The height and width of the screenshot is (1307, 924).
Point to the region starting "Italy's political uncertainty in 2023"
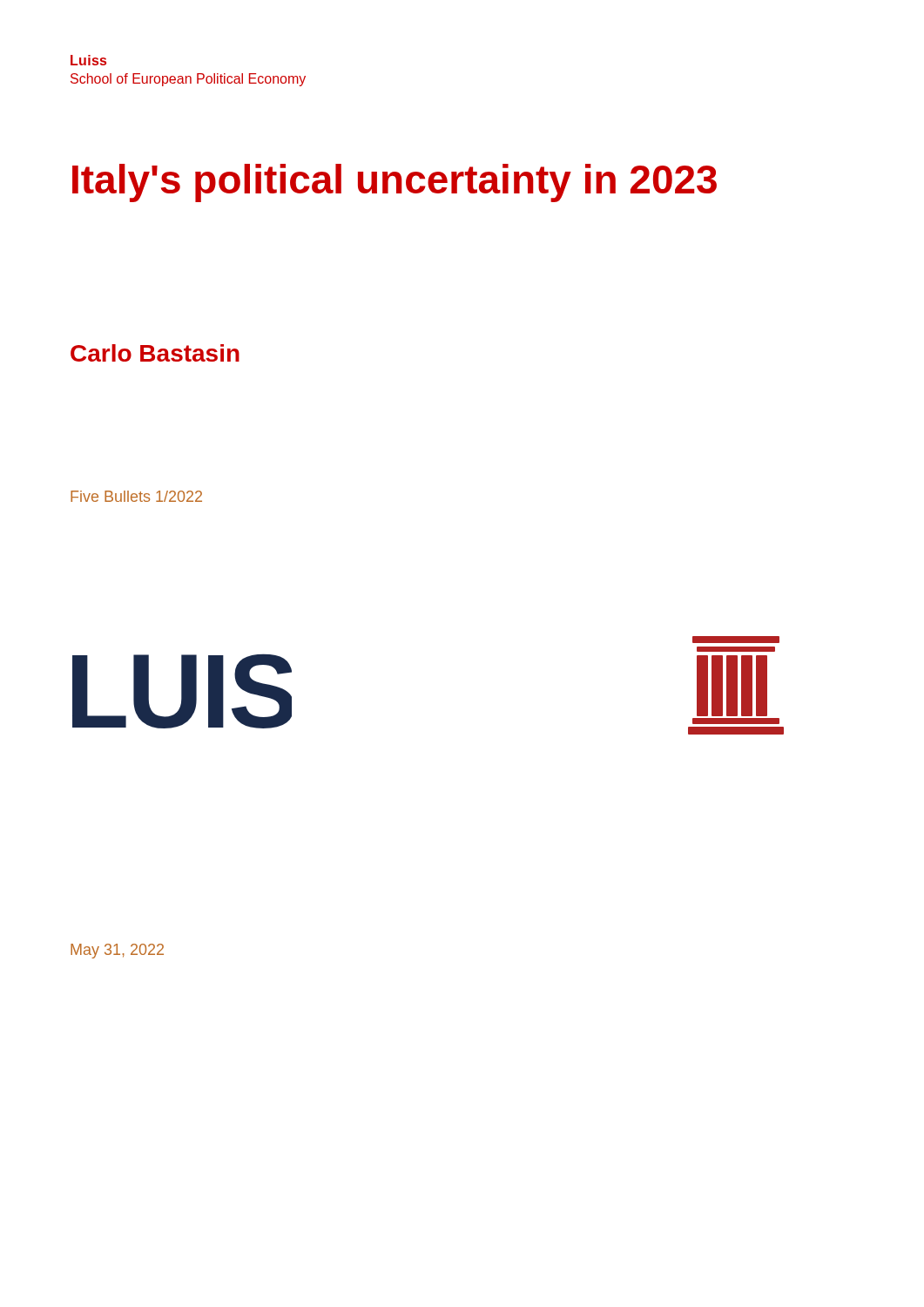click(x=462, y=180)
